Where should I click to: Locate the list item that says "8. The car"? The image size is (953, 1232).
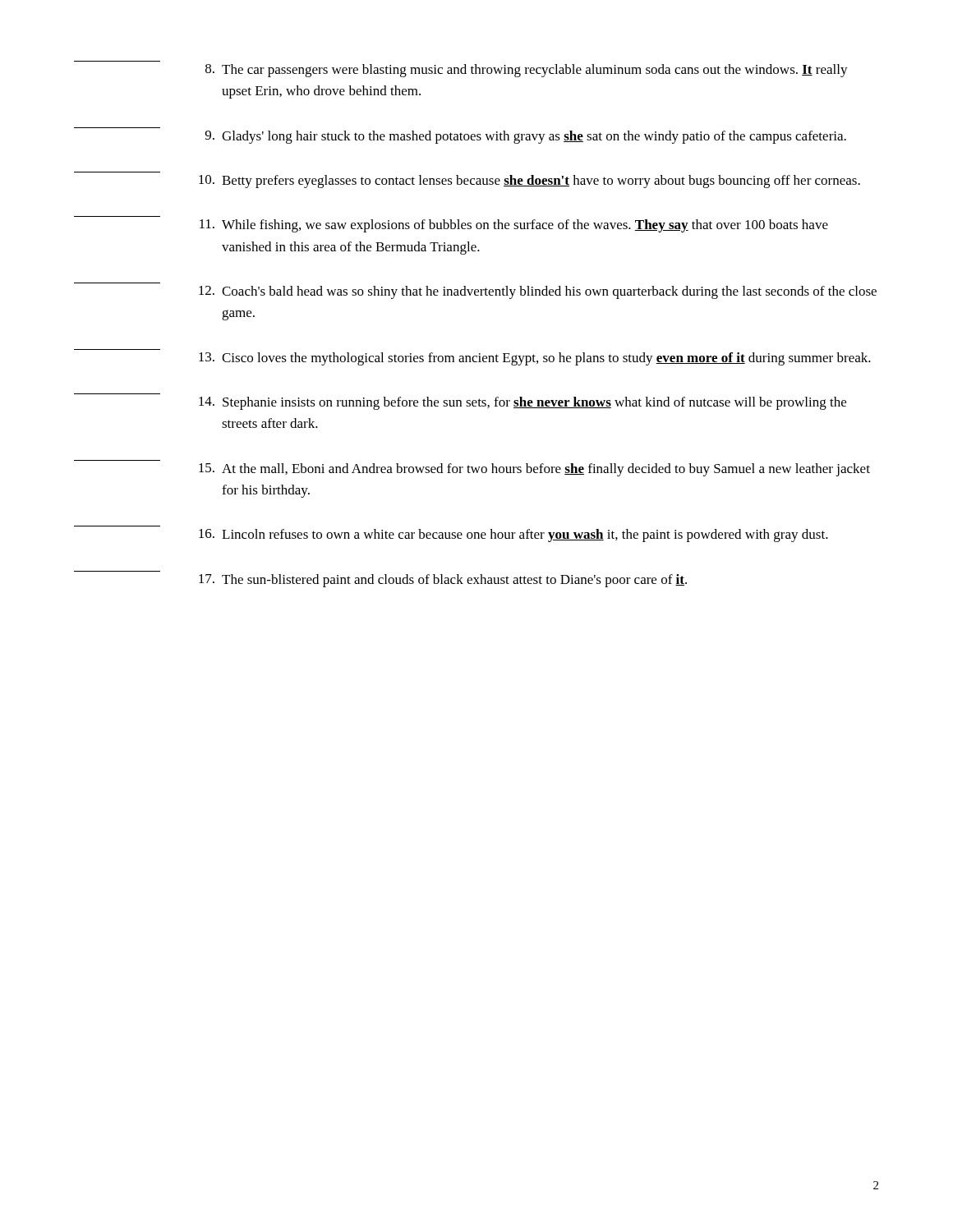[476, 81]
